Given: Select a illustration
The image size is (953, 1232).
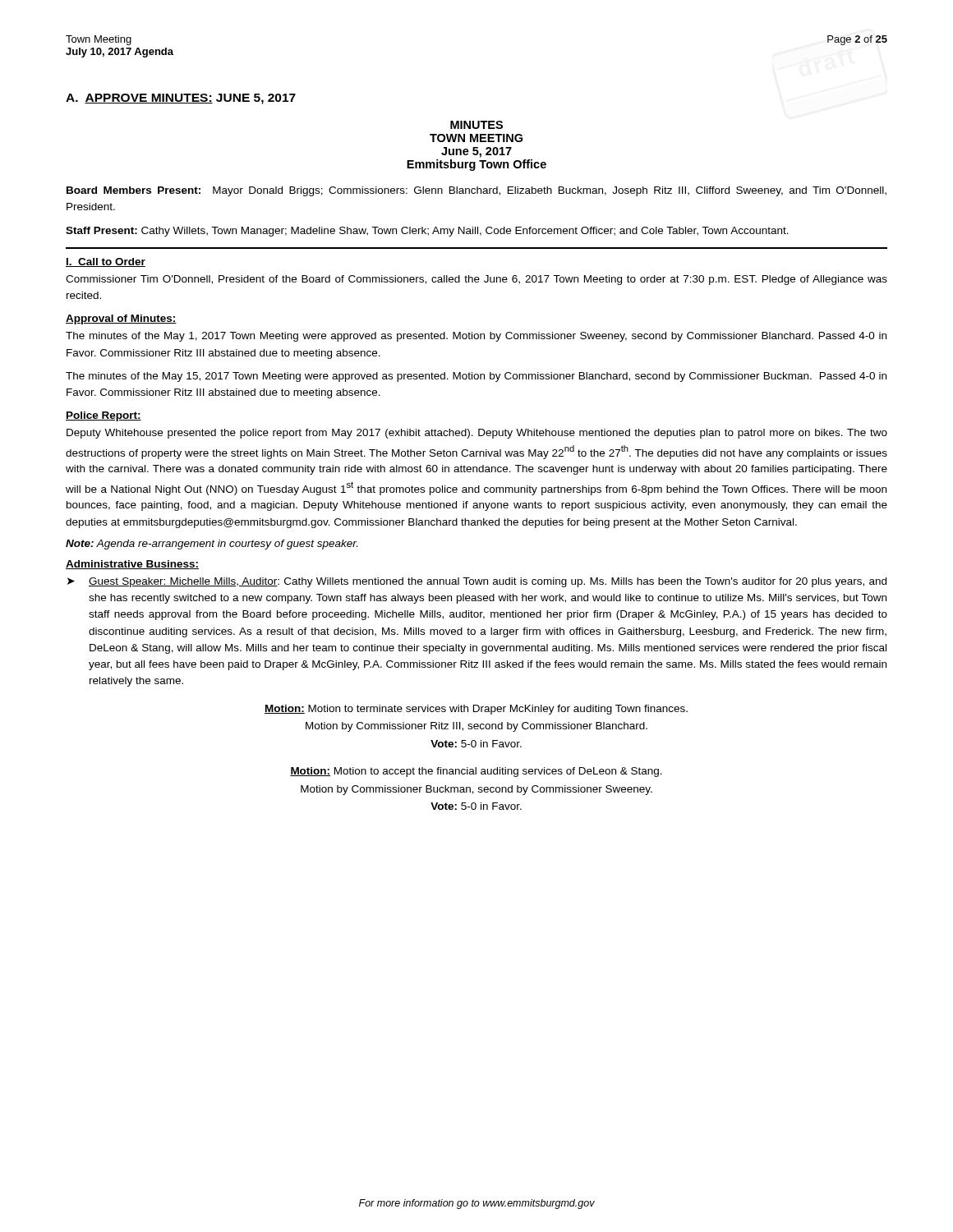Looking at the screenshot, I should 830,75.
